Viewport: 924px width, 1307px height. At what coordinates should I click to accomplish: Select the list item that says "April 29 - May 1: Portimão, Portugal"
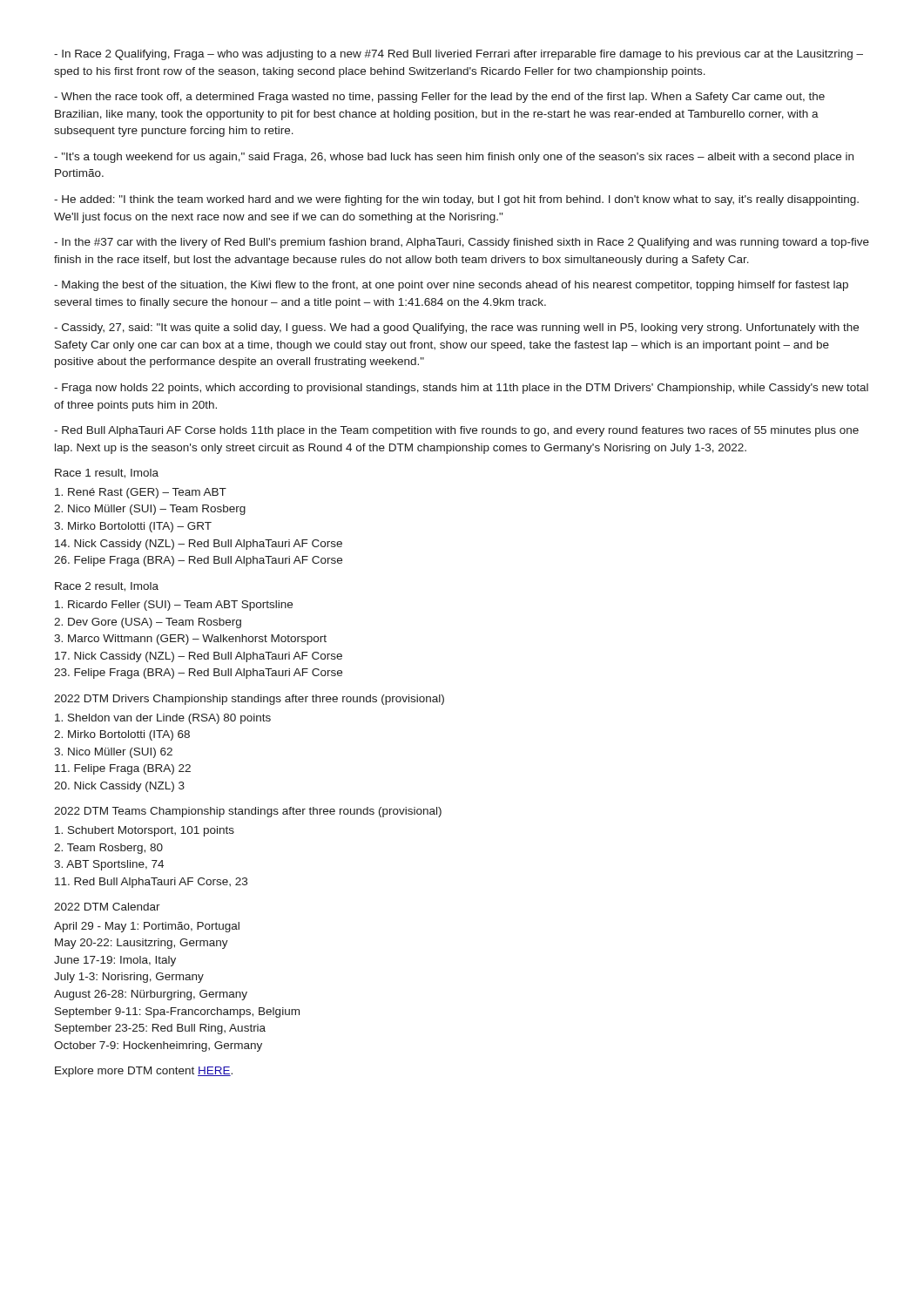[147, 926]
